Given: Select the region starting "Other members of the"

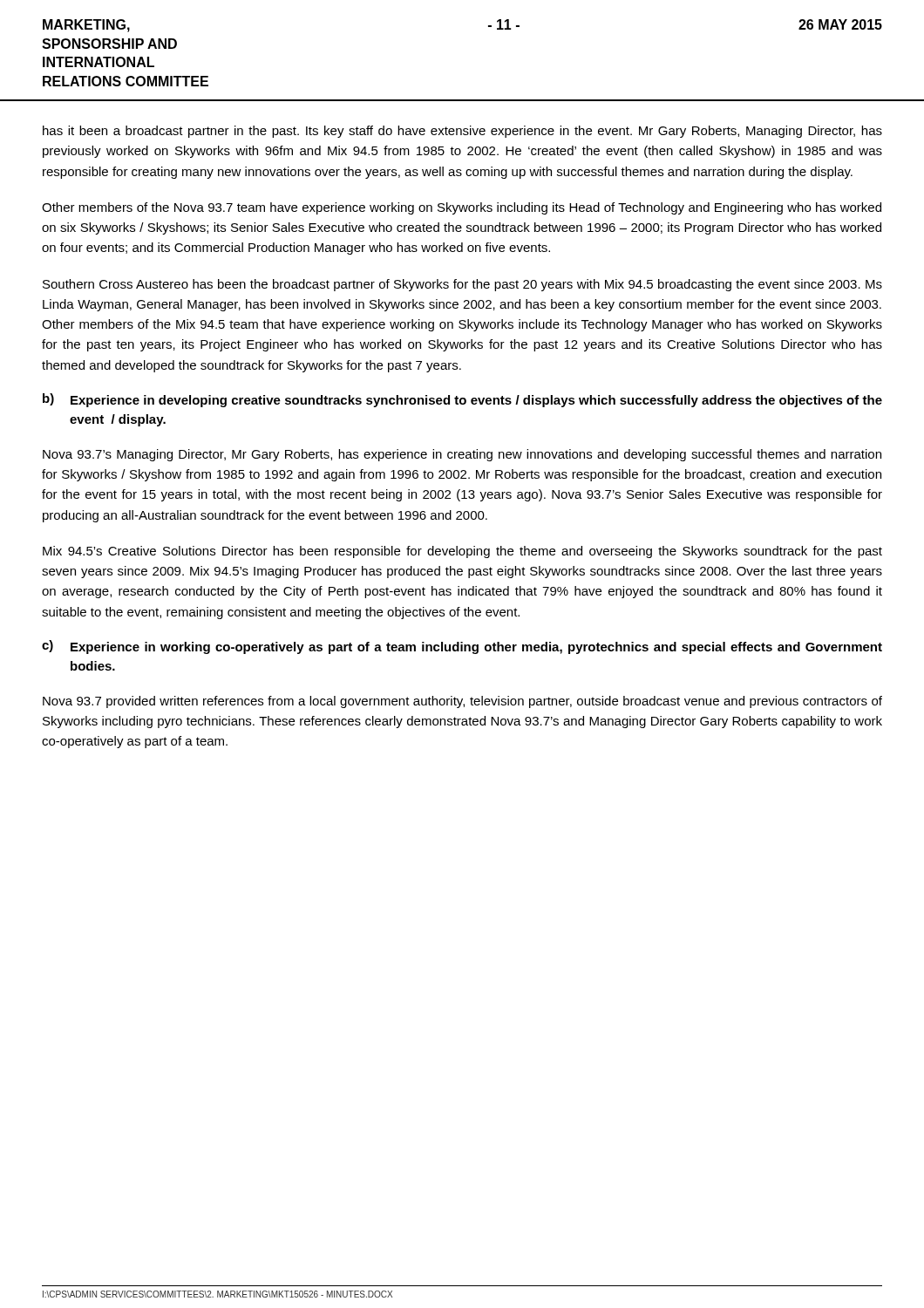Looking at the screenshot, I should 462,227.
